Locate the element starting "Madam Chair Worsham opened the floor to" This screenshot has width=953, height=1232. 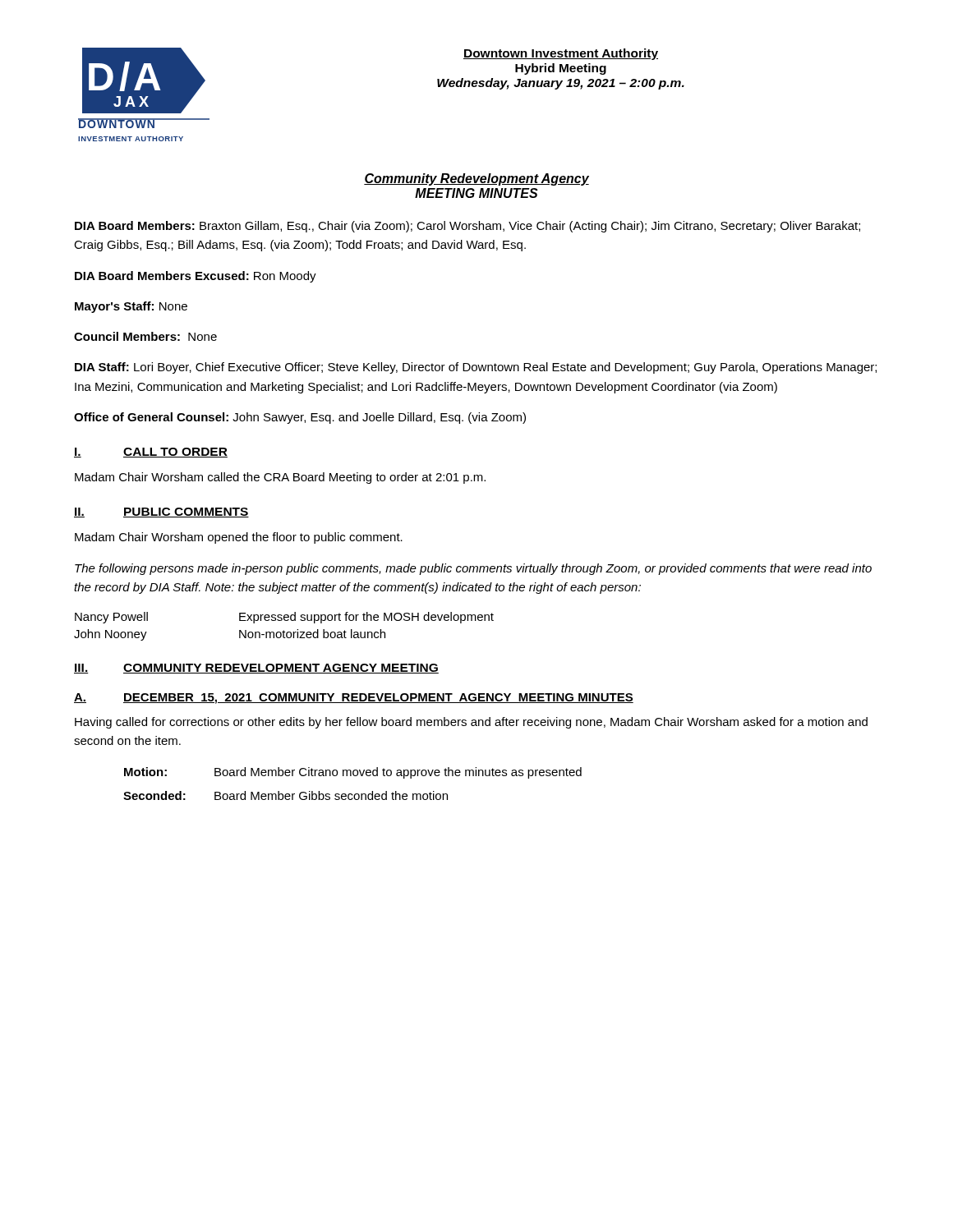[239, 537]
